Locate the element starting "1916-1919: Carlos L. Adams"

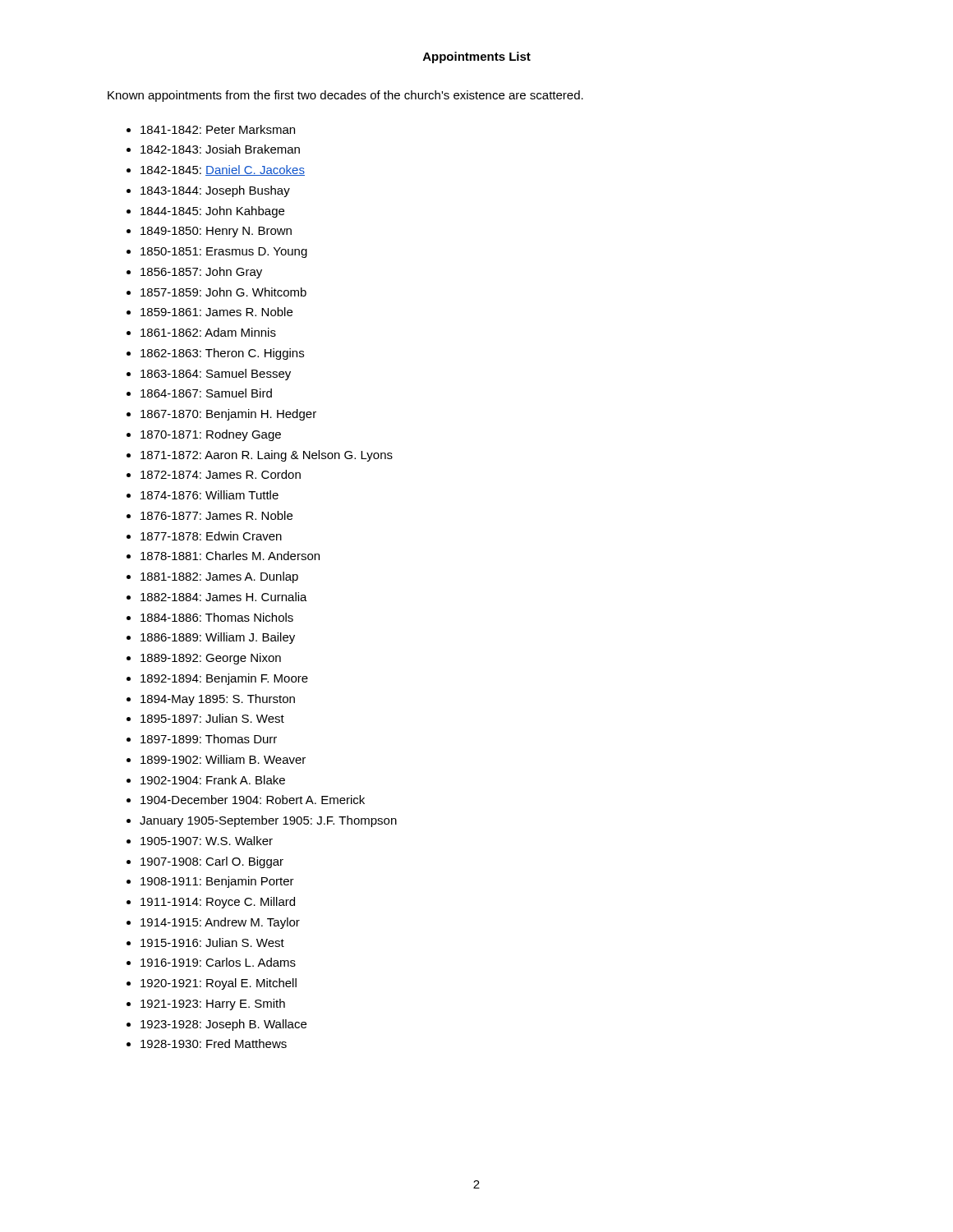click(218, 962)
